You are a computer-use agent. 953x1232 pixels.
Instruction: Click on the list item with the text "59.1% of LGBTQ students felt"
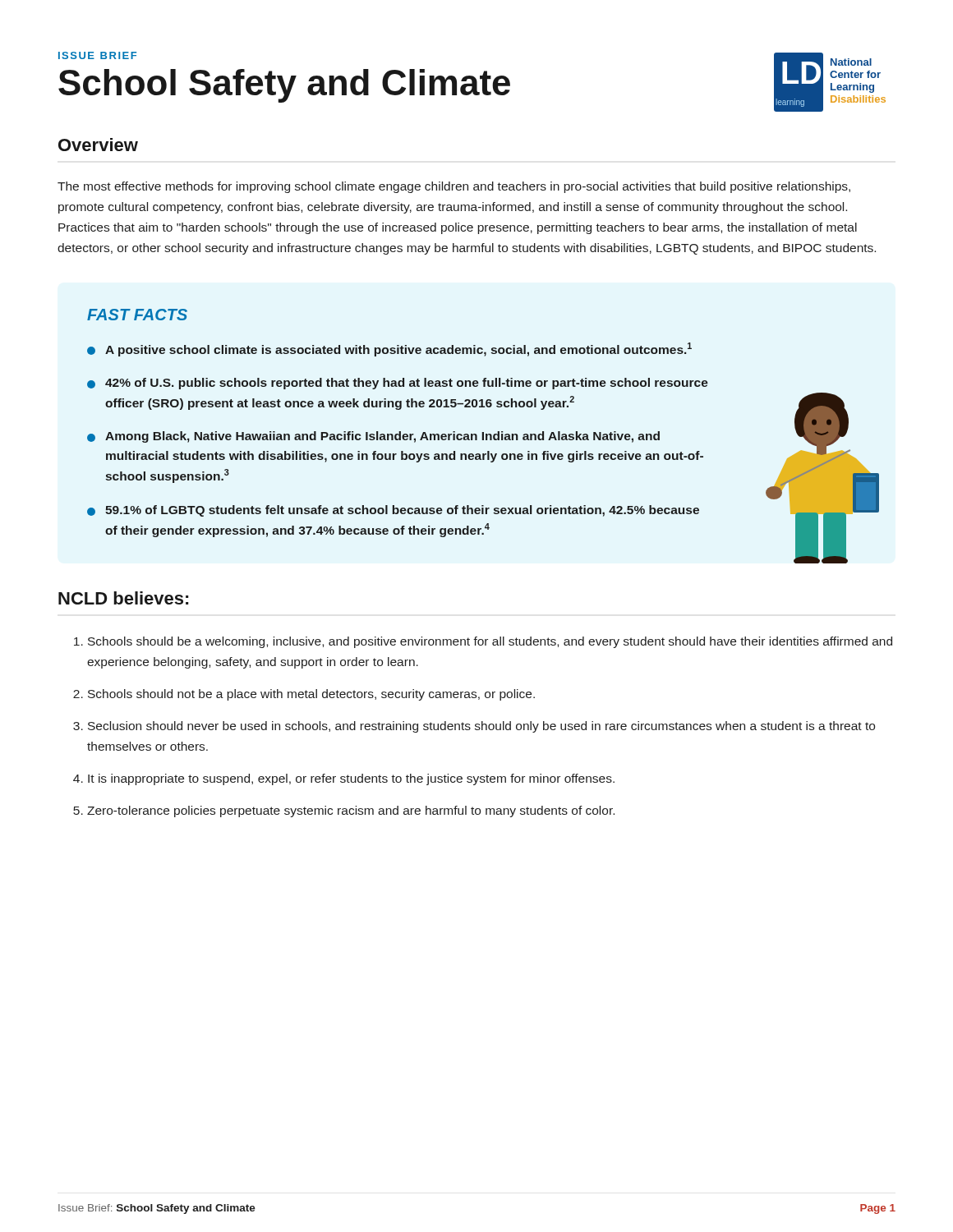402,520
